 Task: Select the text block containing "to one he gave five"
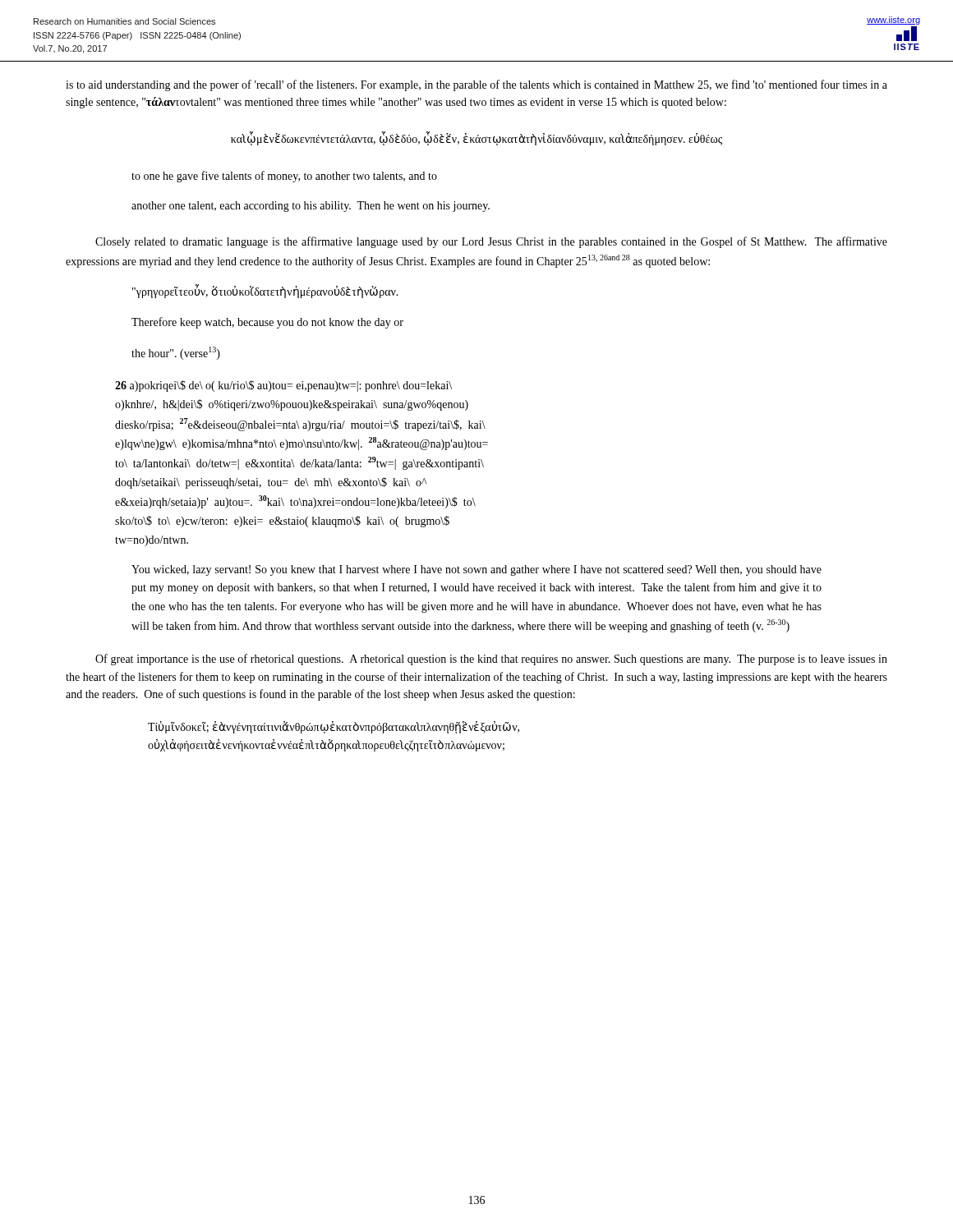click(284, 176)
